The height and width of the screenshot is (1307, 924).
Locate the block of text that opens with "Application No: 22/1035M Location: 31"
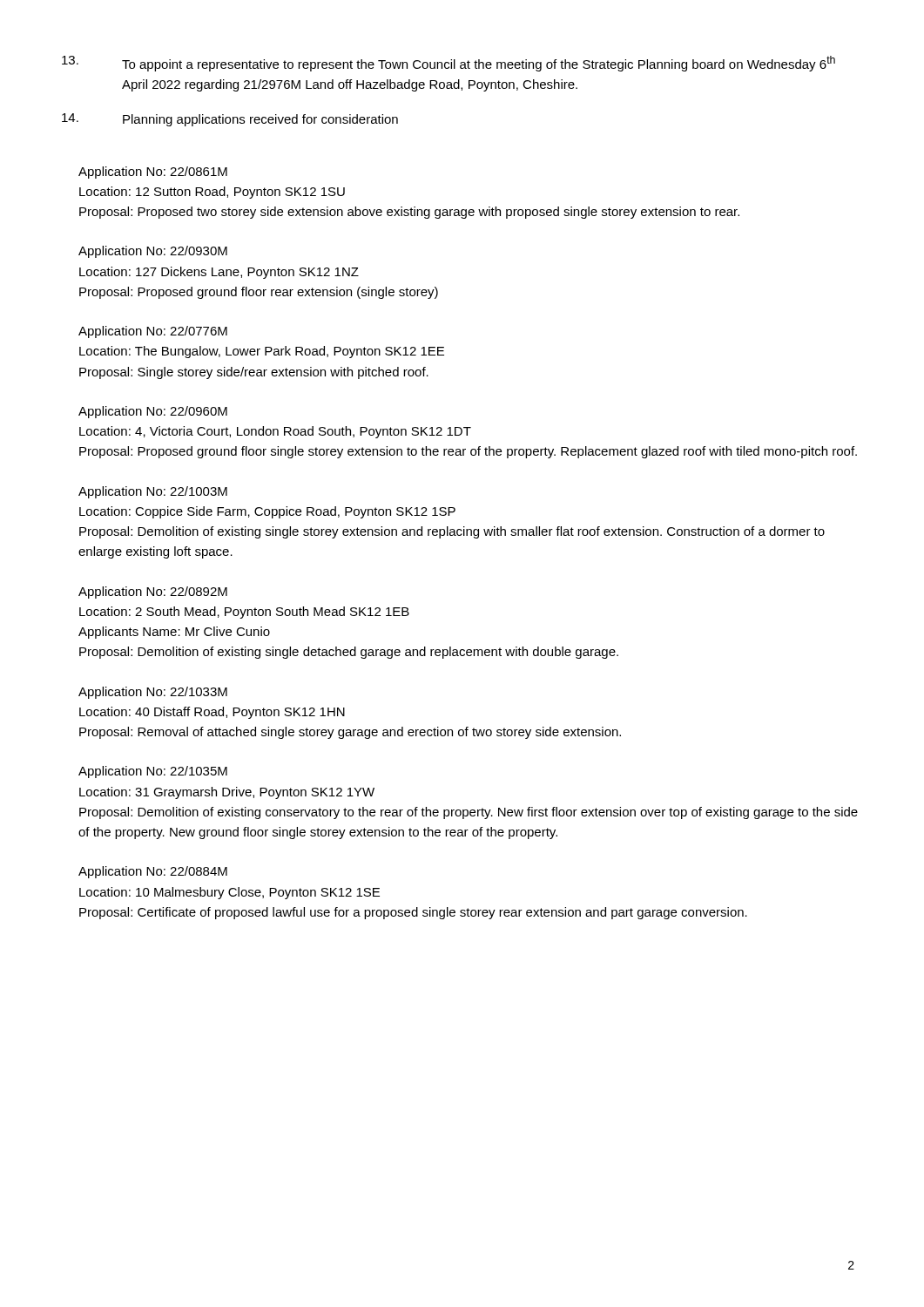(x=468, y=801)
